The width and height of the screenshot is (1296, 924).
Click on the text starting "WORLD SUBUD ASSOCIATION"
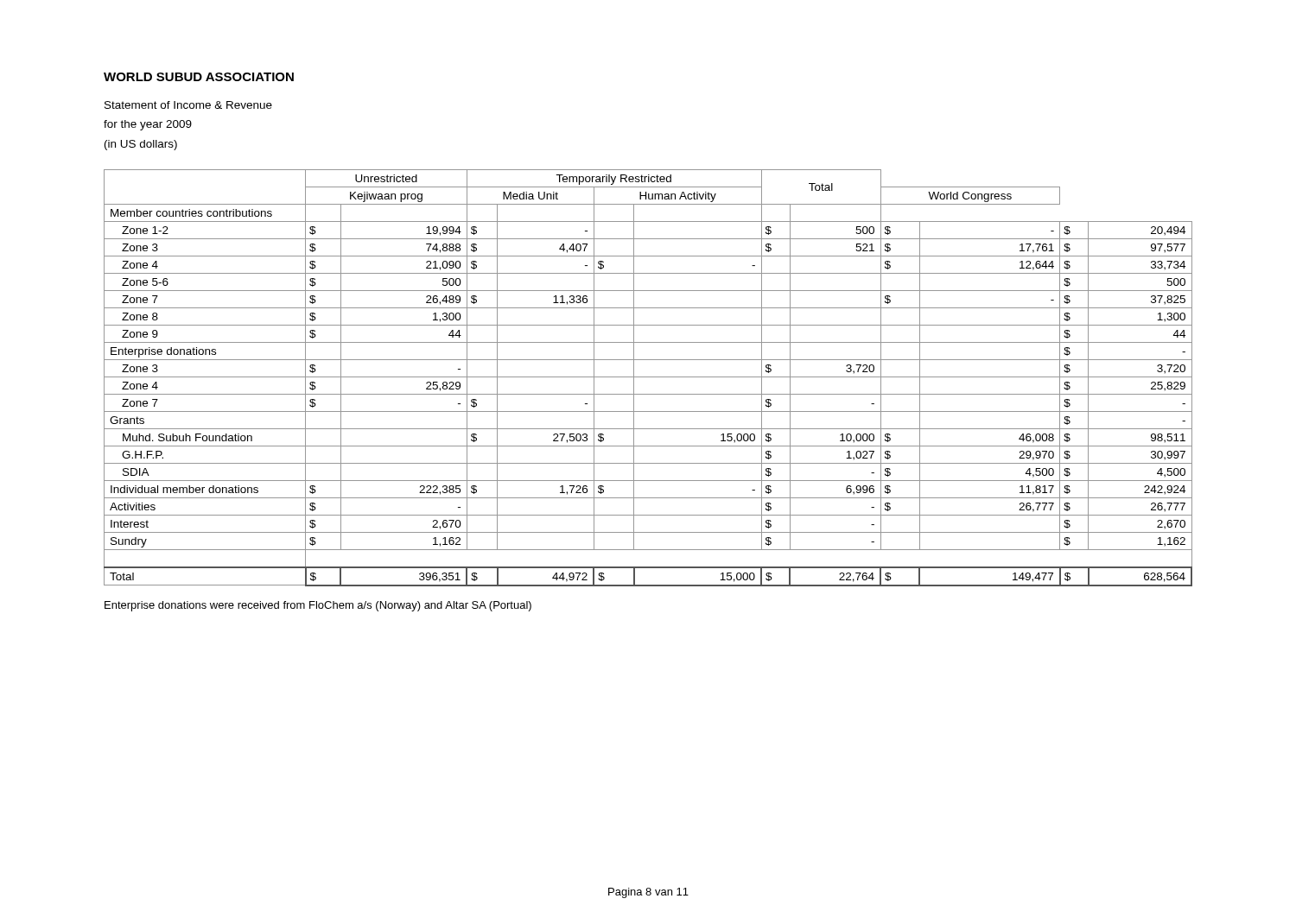point(199,76)
